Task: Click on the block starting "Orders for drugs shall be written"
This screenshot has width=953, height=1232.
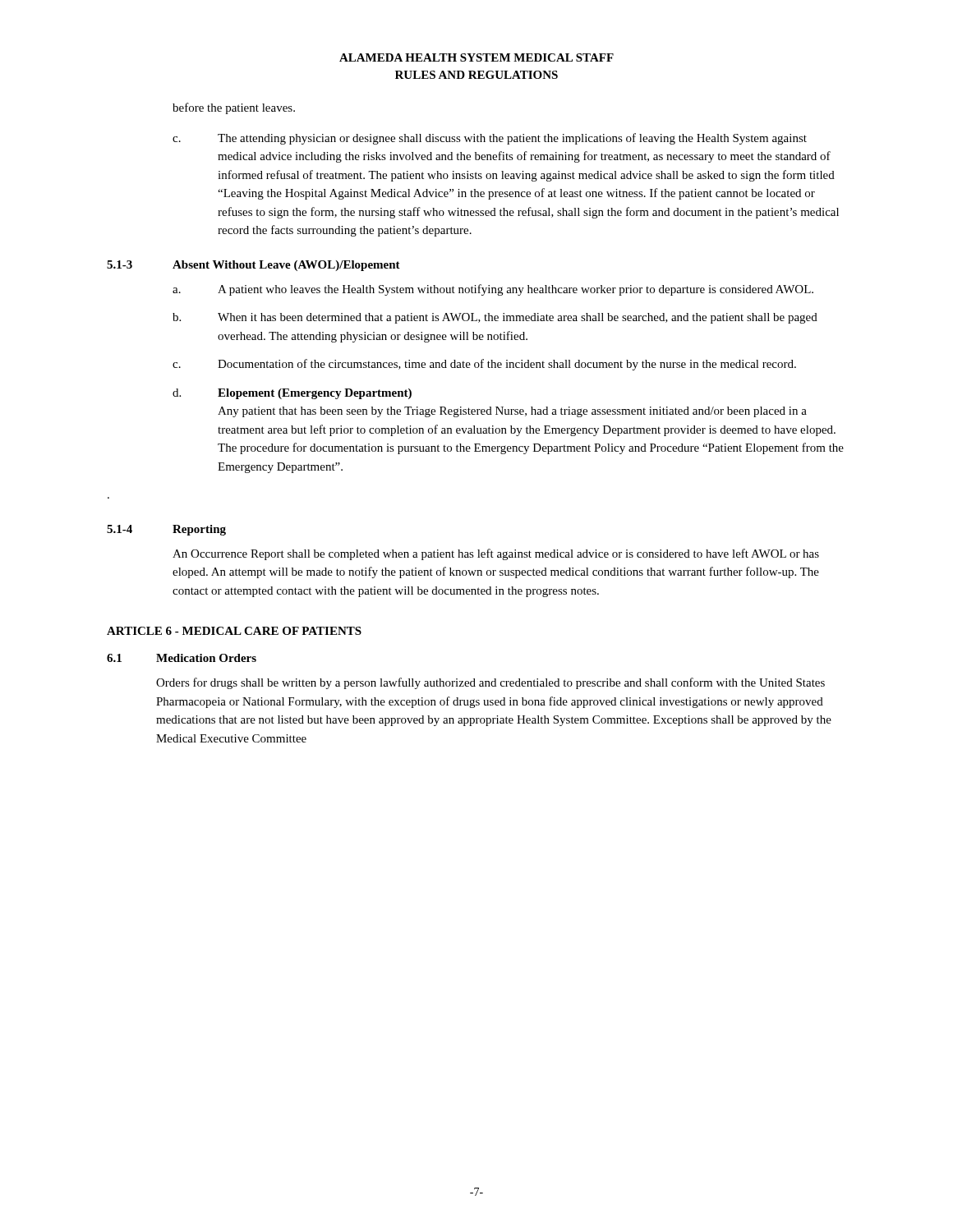Action: click(x=494, y=710)
